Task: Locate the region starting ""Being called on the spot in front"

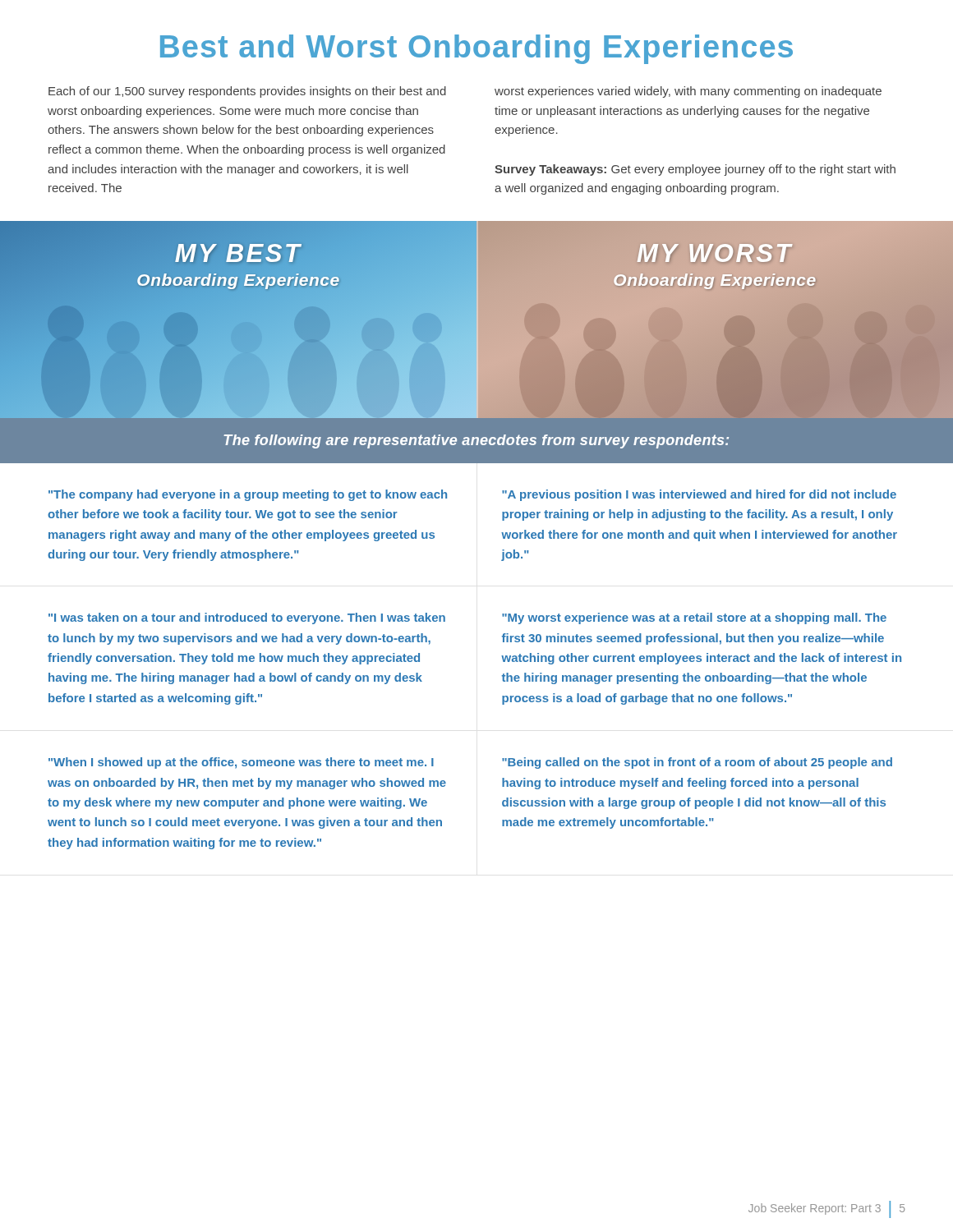Action: coord(703,793)
